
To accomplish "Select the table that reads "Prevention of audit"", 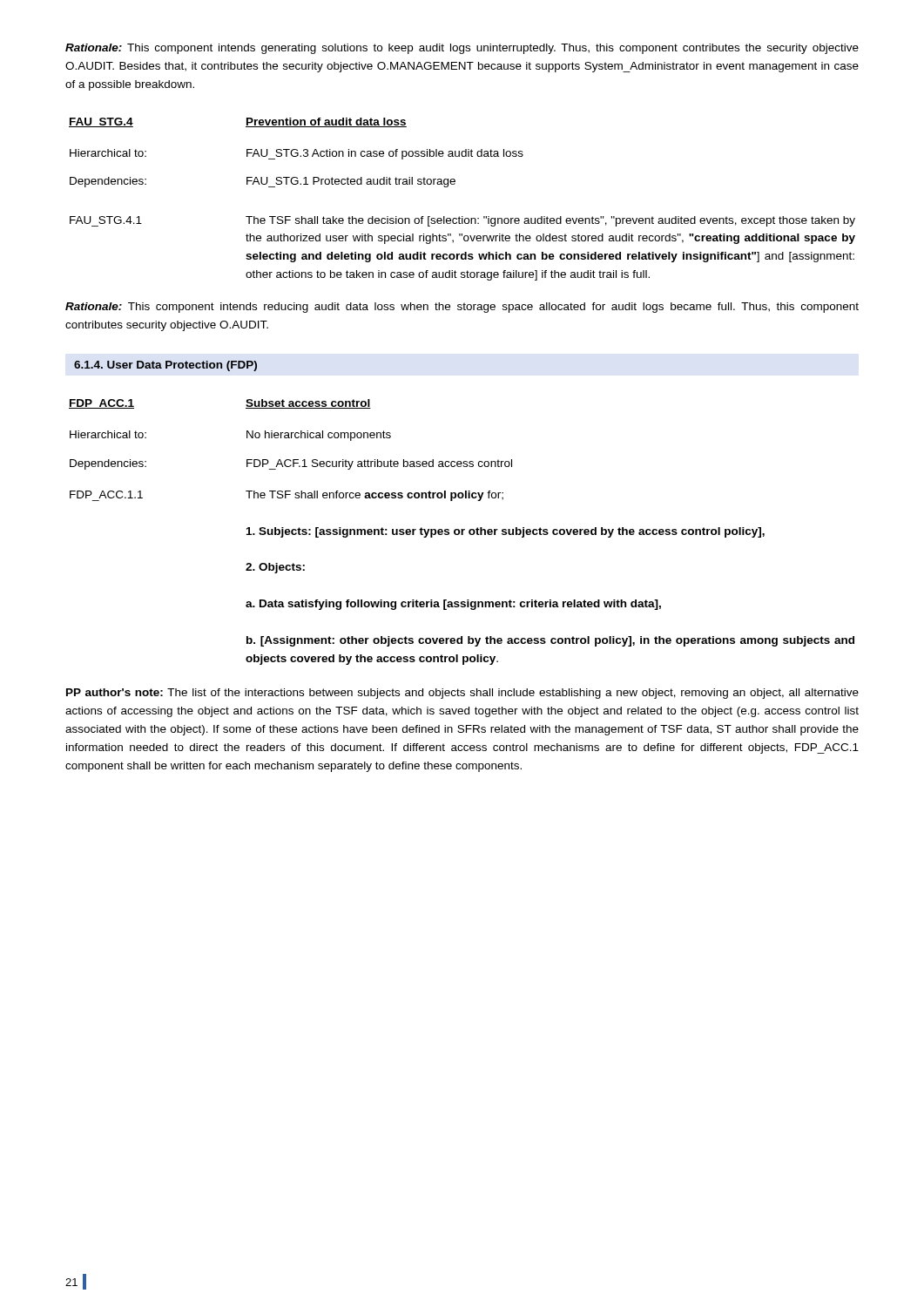I will (x=462, y=198).
